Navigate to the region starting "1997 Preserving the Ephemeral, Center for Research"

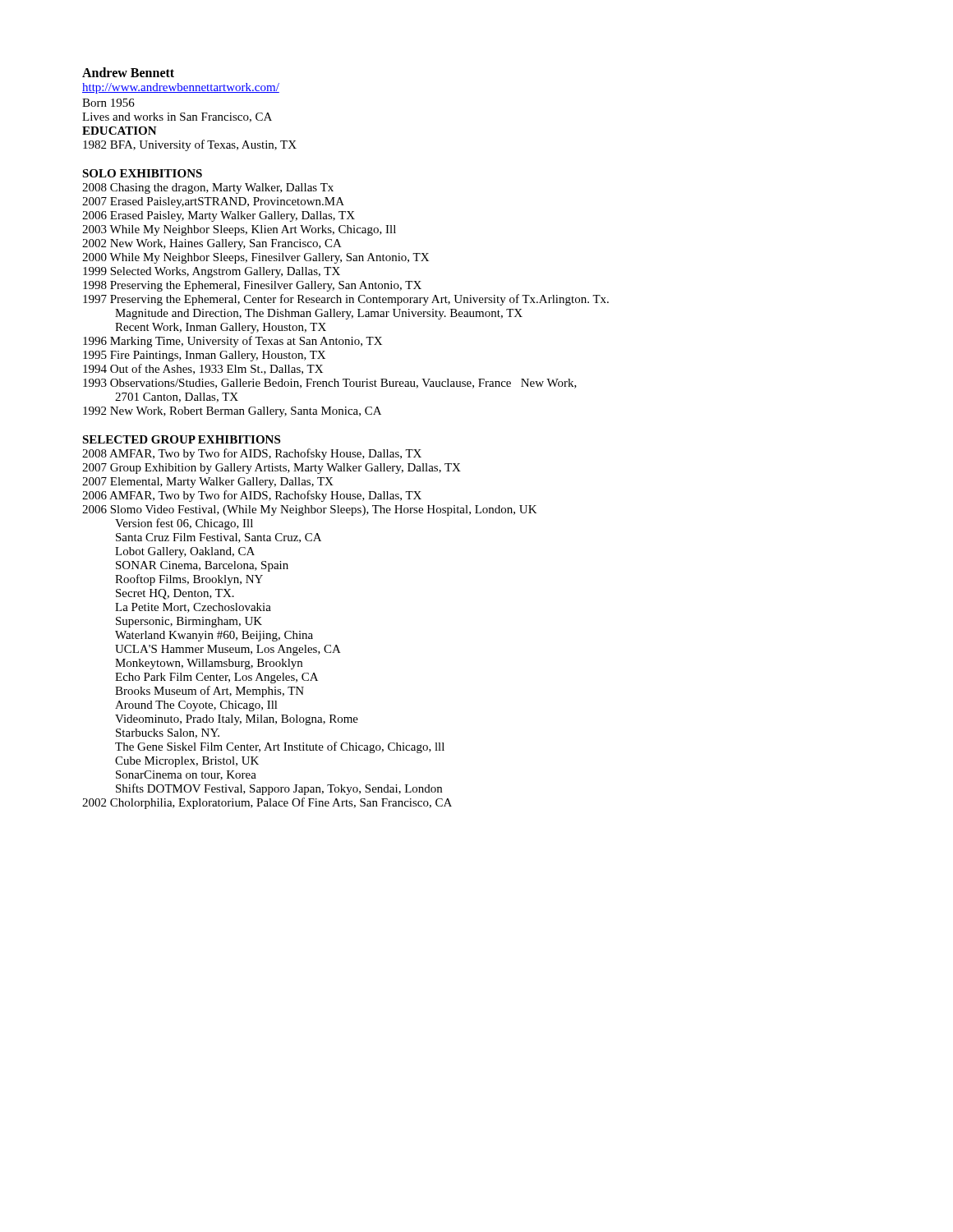[346, 313]
